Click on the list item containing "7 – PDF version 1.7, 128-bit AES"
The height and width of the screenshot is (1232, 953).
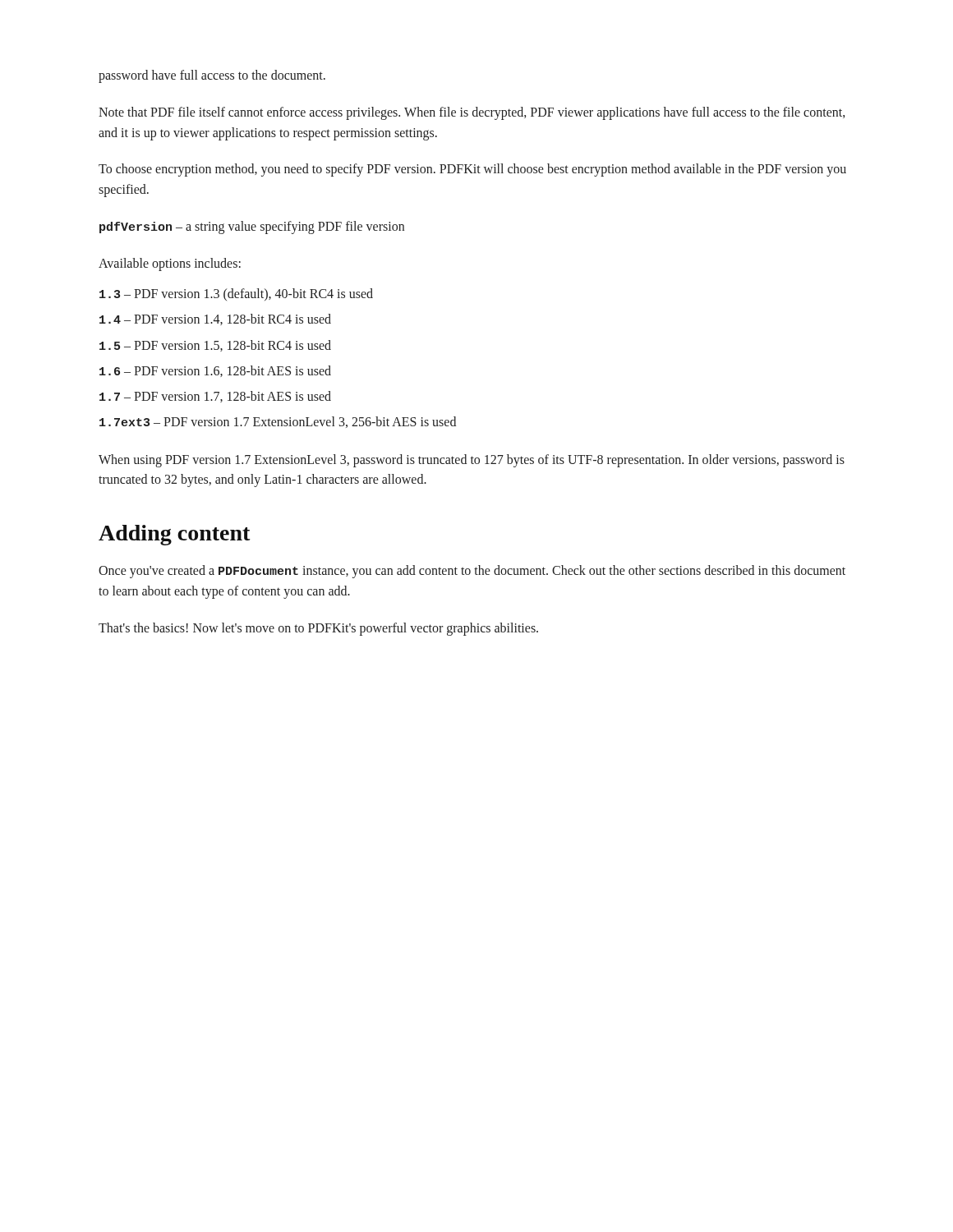(215, 397)
